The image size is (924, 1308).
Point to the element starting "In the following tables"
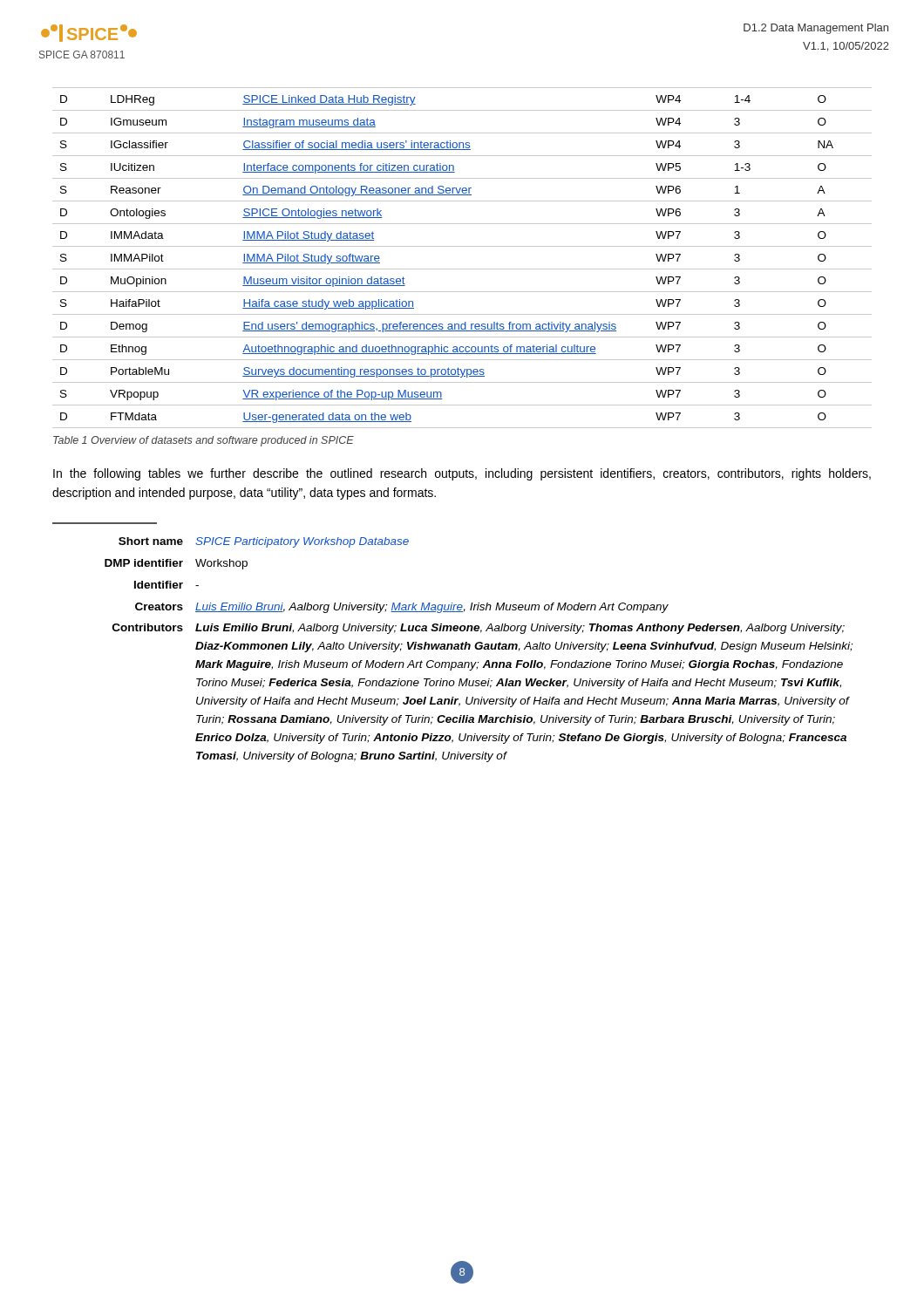tap(462, 483)
